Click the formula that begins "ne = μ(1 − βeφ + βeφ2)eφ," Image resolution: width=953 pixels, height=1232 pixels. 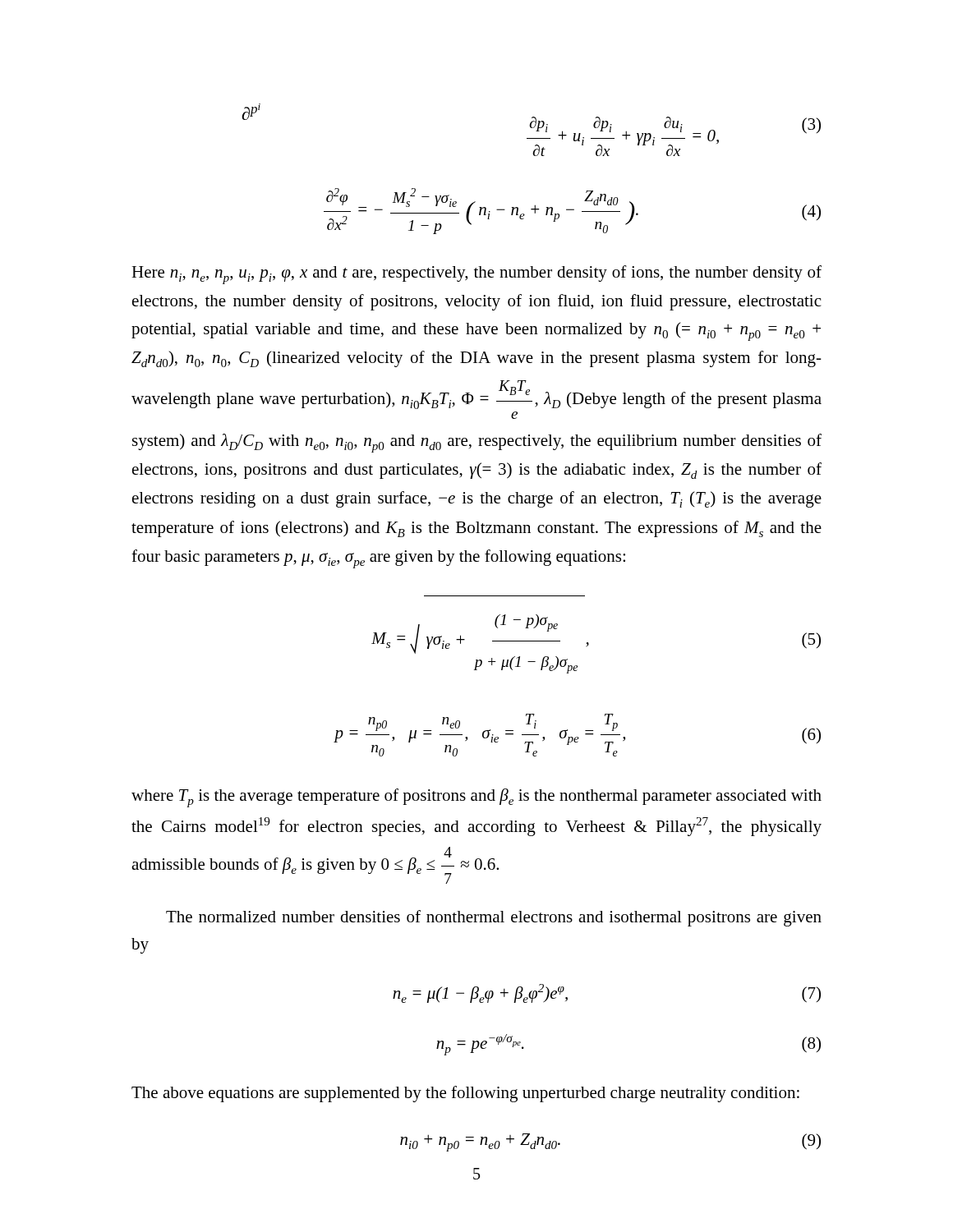[501, 994]
